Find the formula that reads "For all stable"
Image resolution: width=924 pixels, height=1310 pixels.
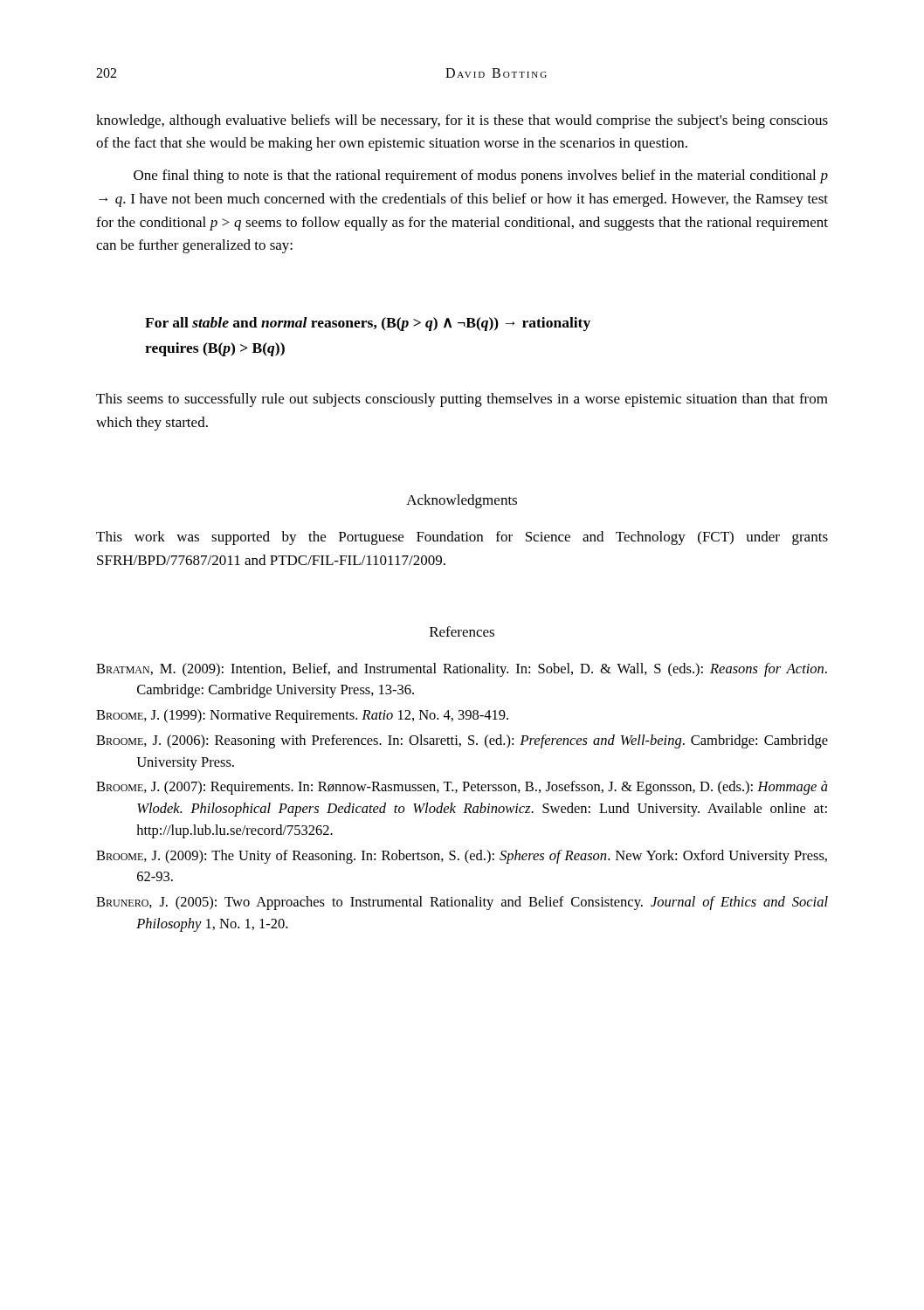(486, 336)
